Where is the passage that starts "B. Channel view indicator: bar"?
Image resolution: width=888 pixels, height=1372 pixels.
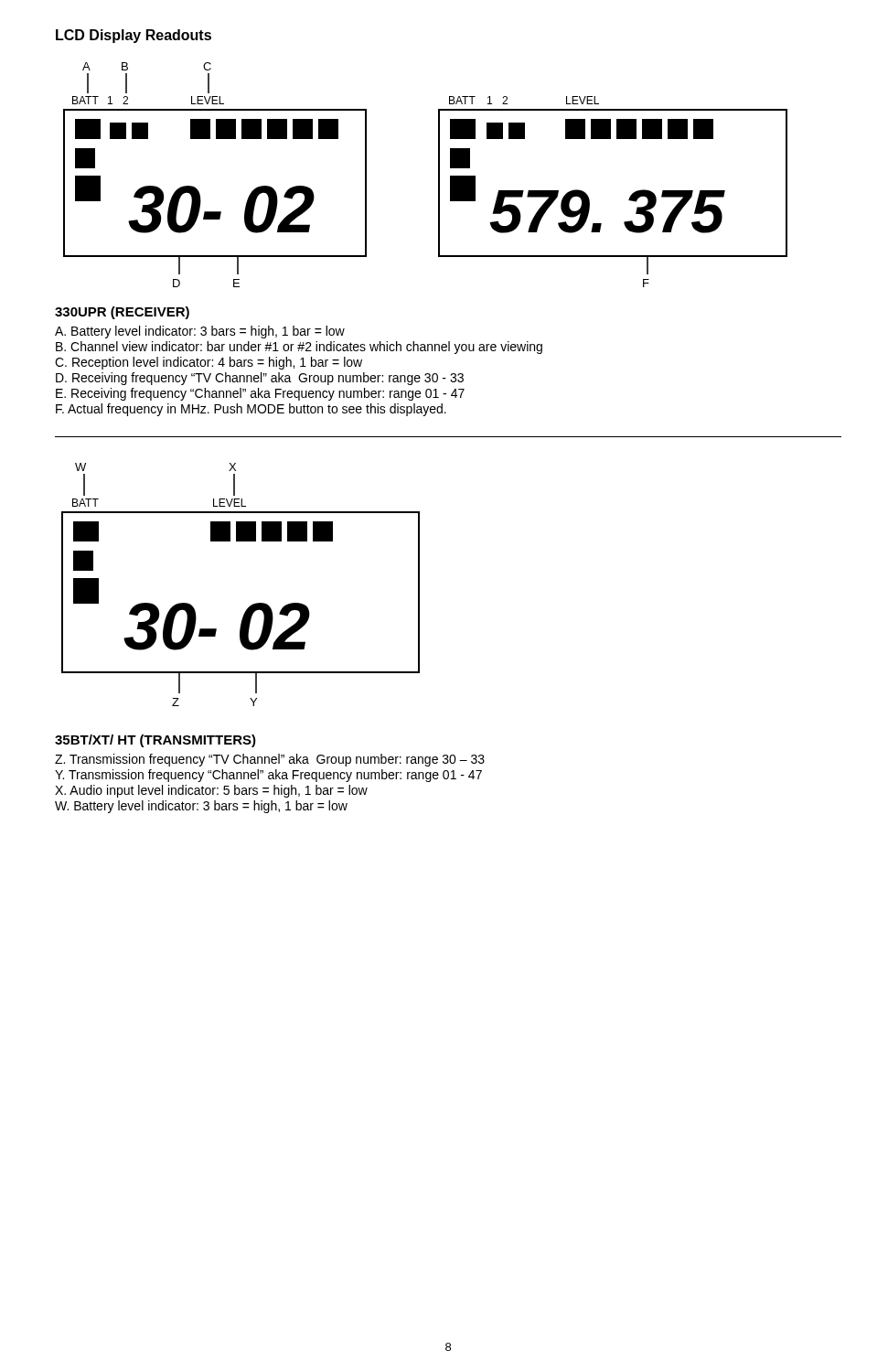[x=299, y=347]
